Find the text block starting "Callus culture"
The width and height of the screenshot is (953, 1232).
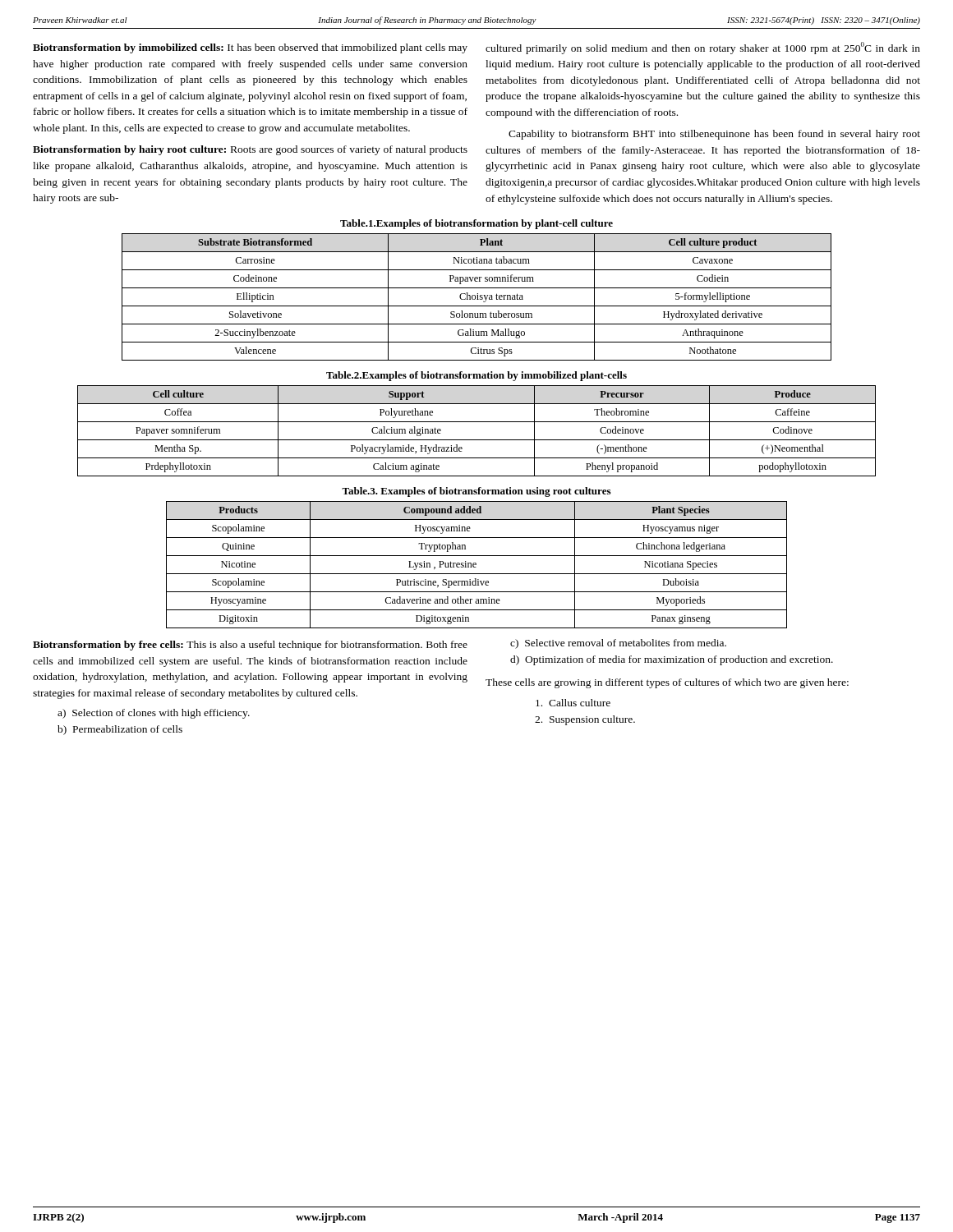coord(573,702)
